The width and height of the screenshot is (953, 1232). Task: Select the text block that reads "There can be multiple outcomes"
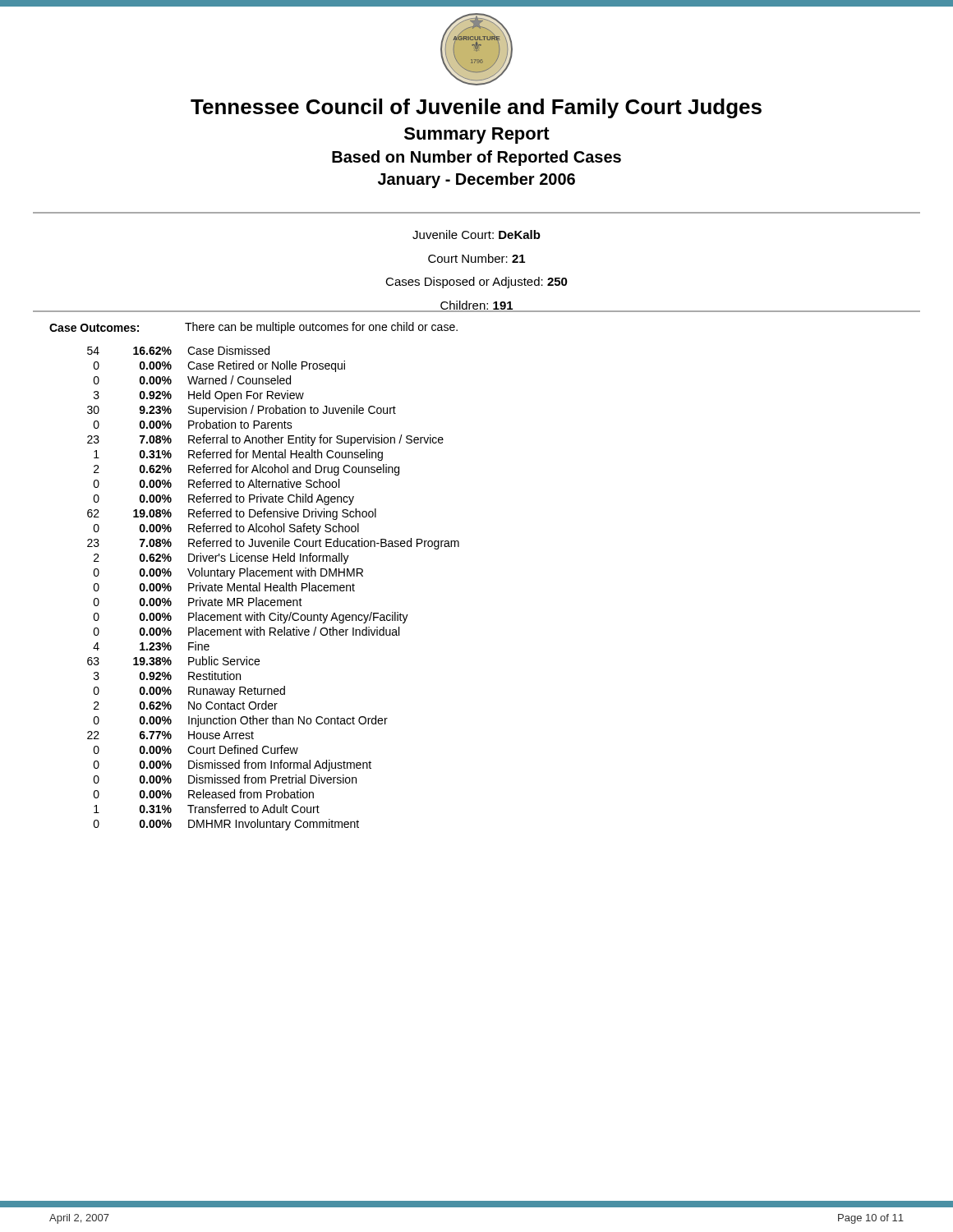tap(322, 327)
